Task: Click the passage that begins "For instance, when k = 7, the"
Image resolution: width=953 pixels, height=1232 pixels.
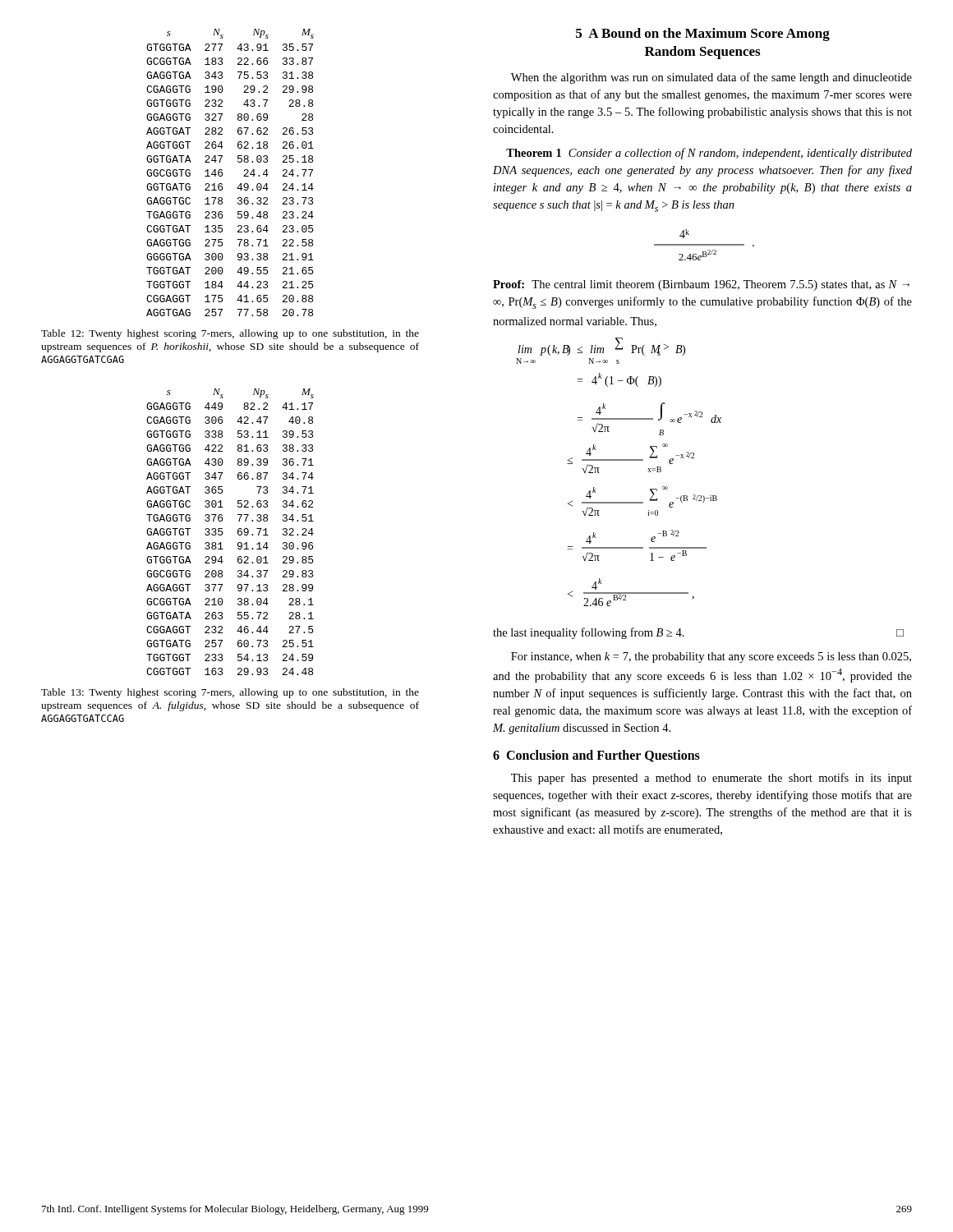Action: click(702, 692)
